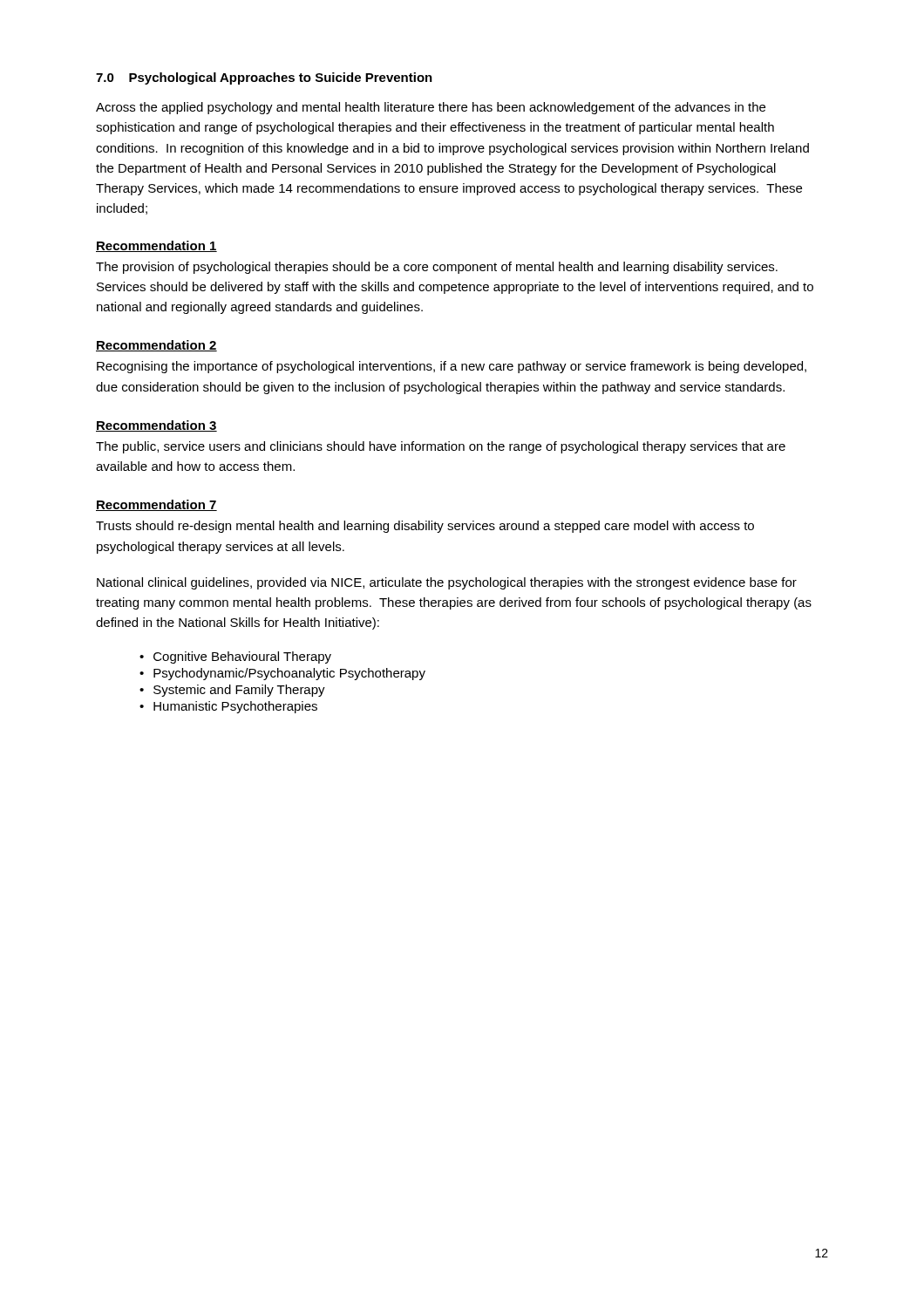Click where it says "Recommendation 2"
This screenshot has width=924, height=1308.
156,345
